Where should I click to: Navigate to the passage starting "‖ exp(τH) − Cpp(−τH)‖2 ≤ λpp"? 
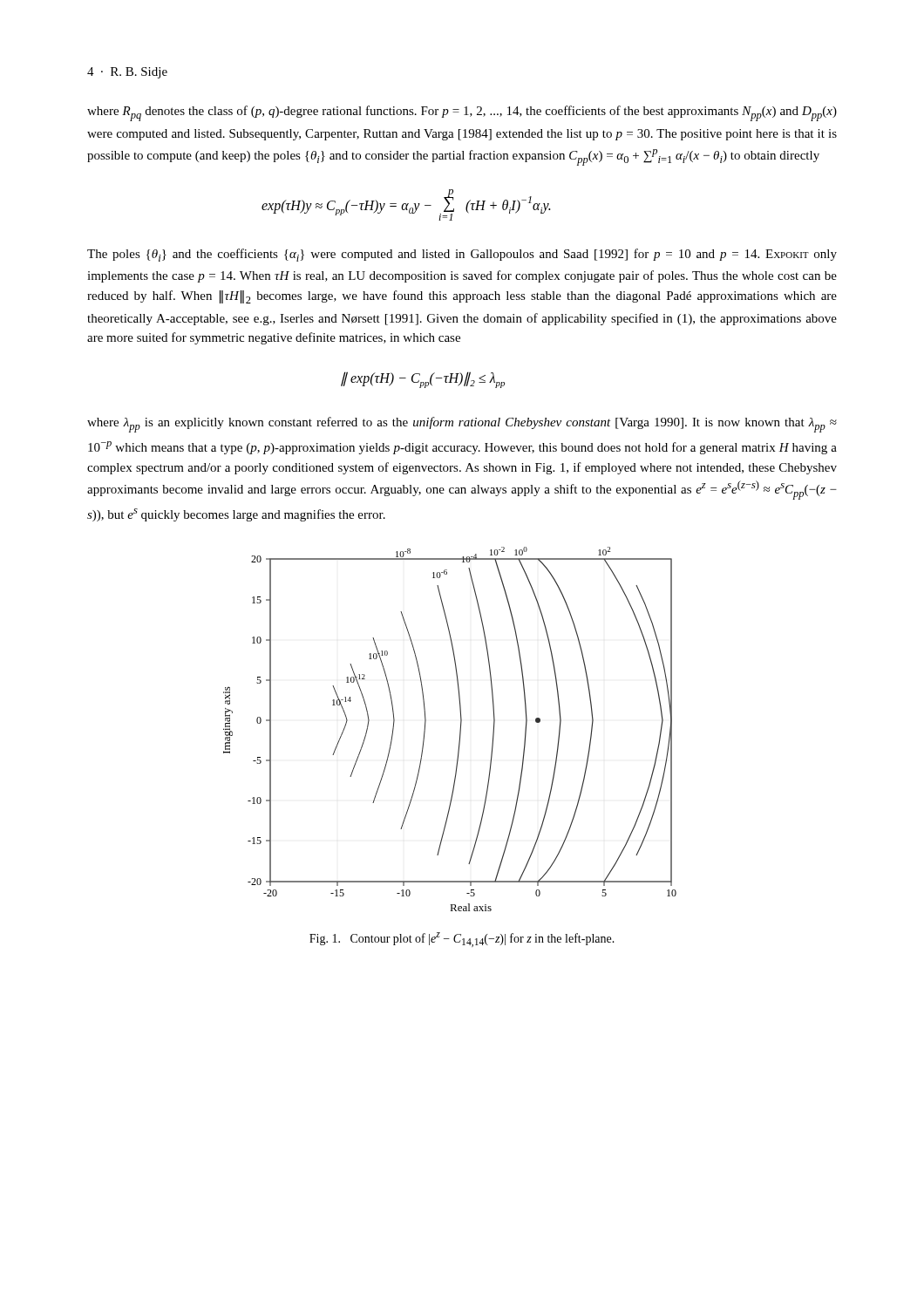coord(462,377)
